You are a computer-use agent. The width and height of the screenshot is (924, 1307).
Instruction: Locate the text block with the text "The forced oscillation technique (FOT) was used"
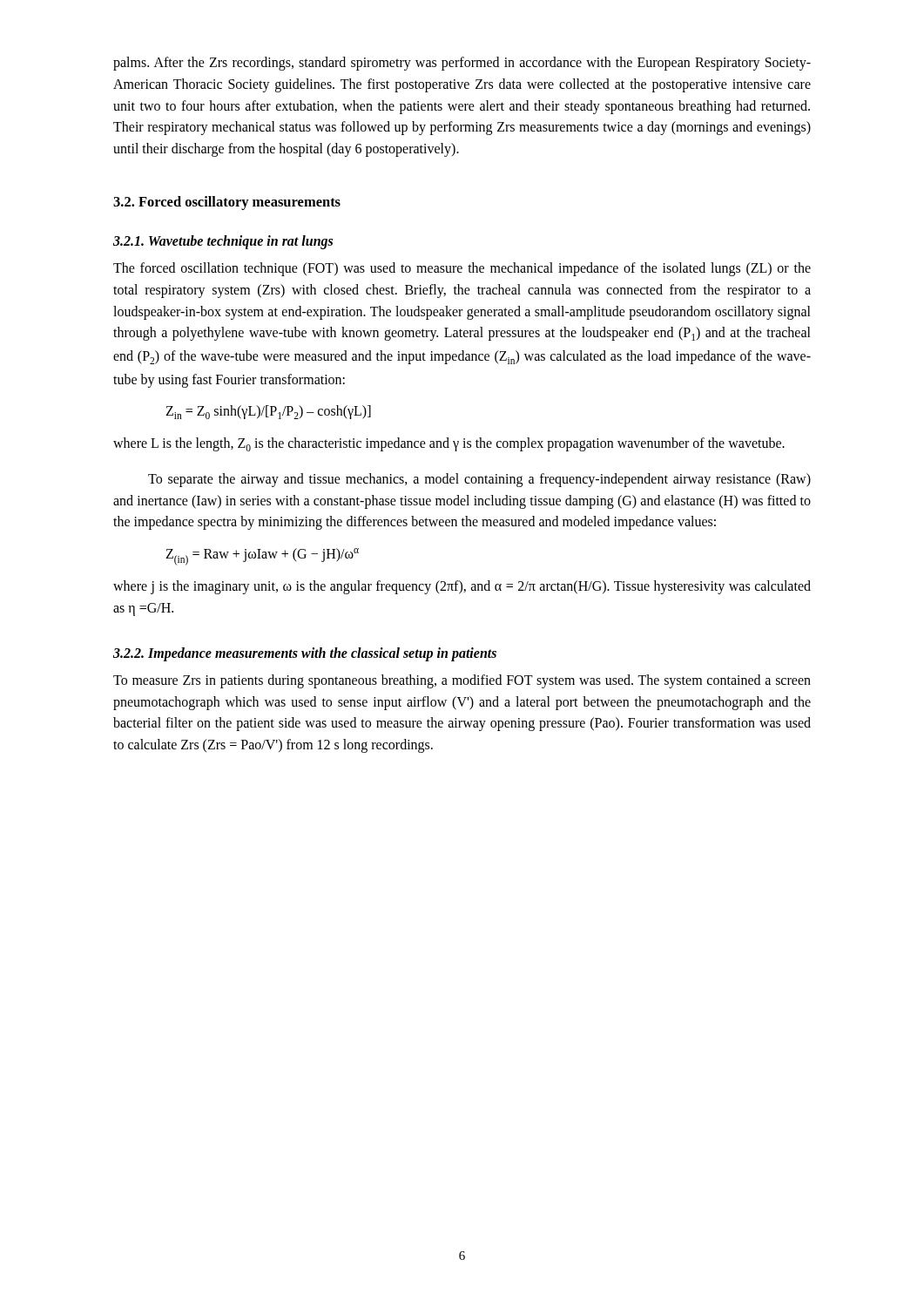click(462, 325)
